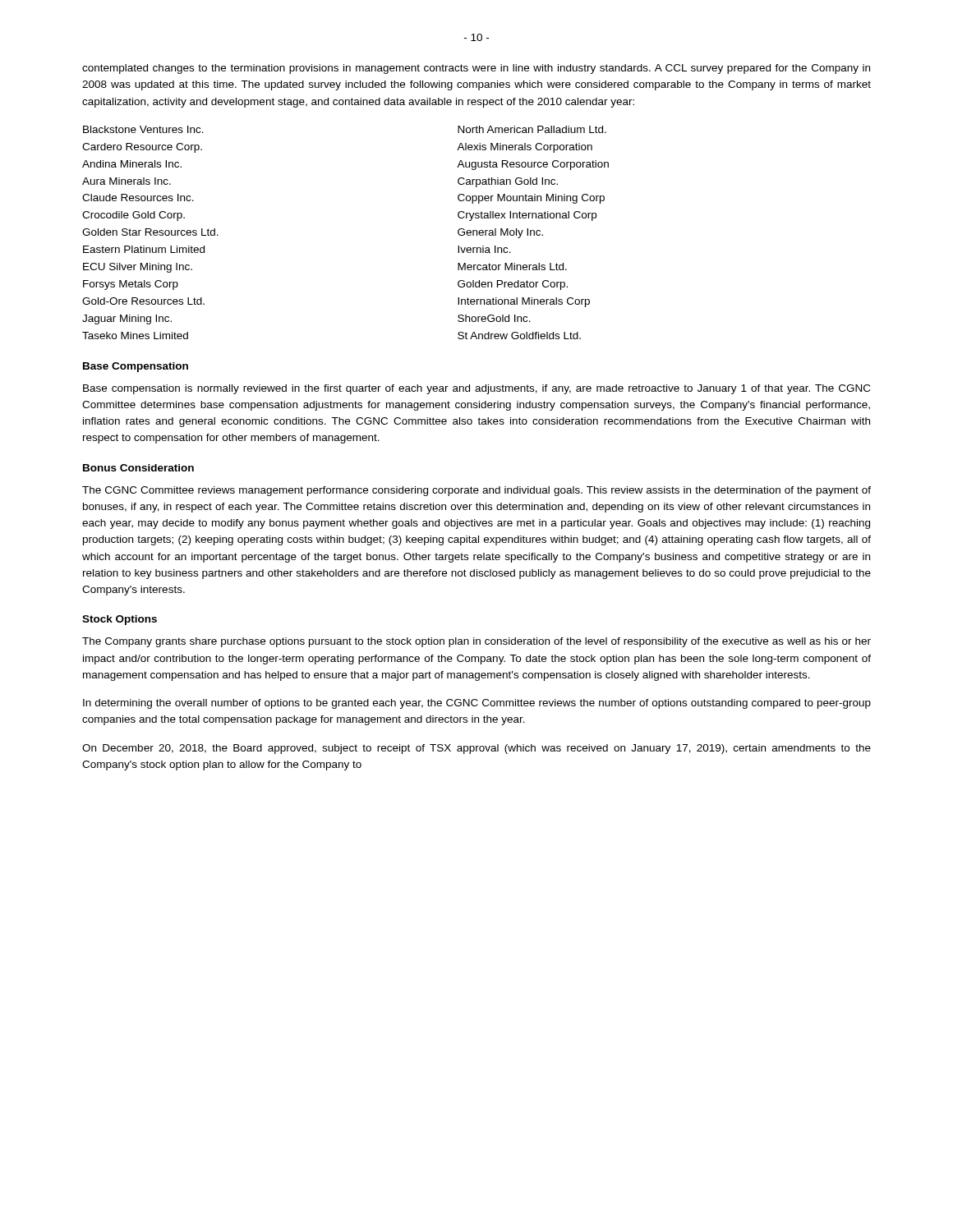Viewport: 953px width, 1232px height.
Task: Click on the list item that reads "Mercator Minerals Ltd."
Action: [x=512, y=267]
